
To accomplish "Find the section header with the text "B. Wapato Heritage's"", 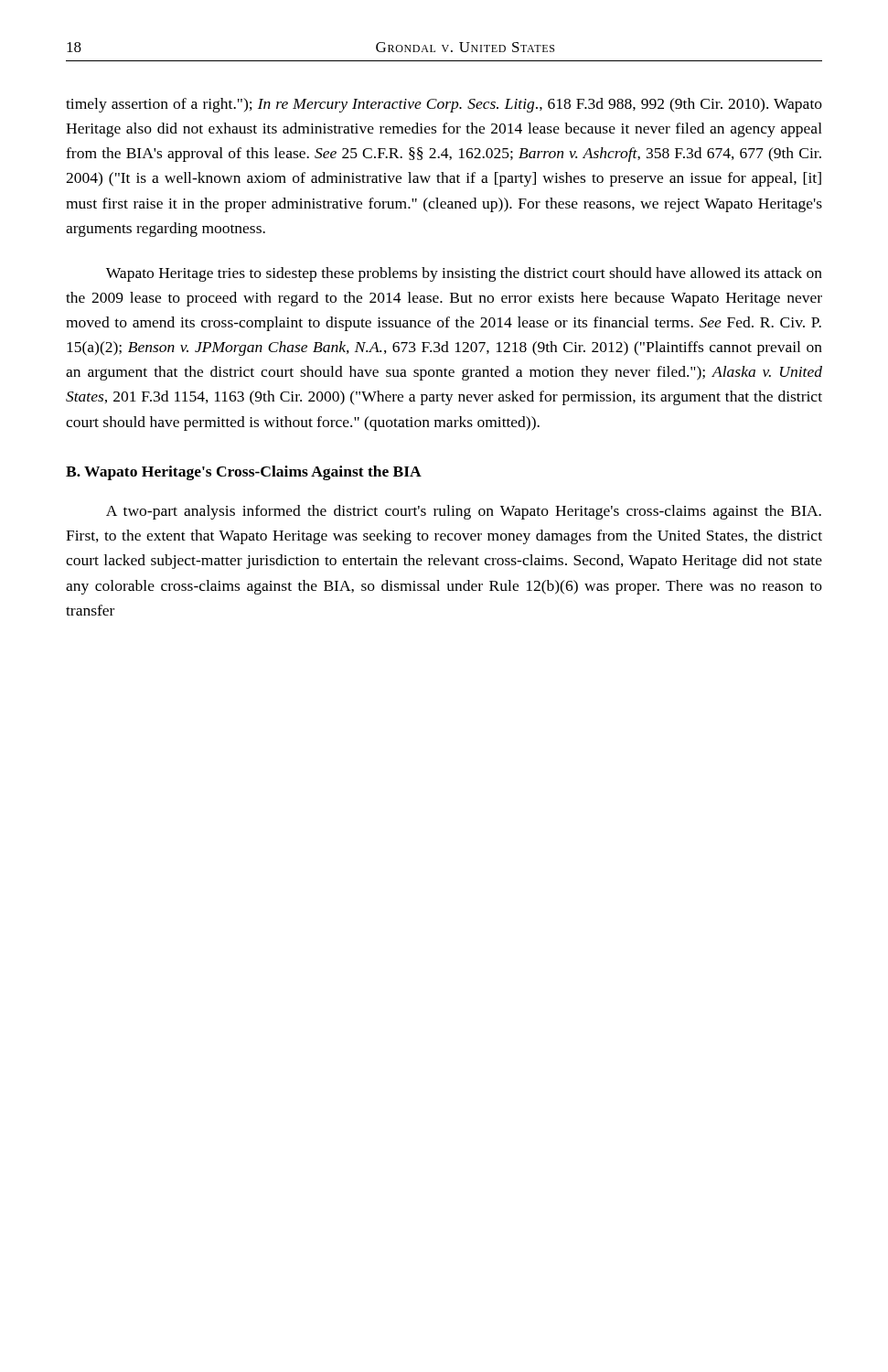I will (244, 471).
